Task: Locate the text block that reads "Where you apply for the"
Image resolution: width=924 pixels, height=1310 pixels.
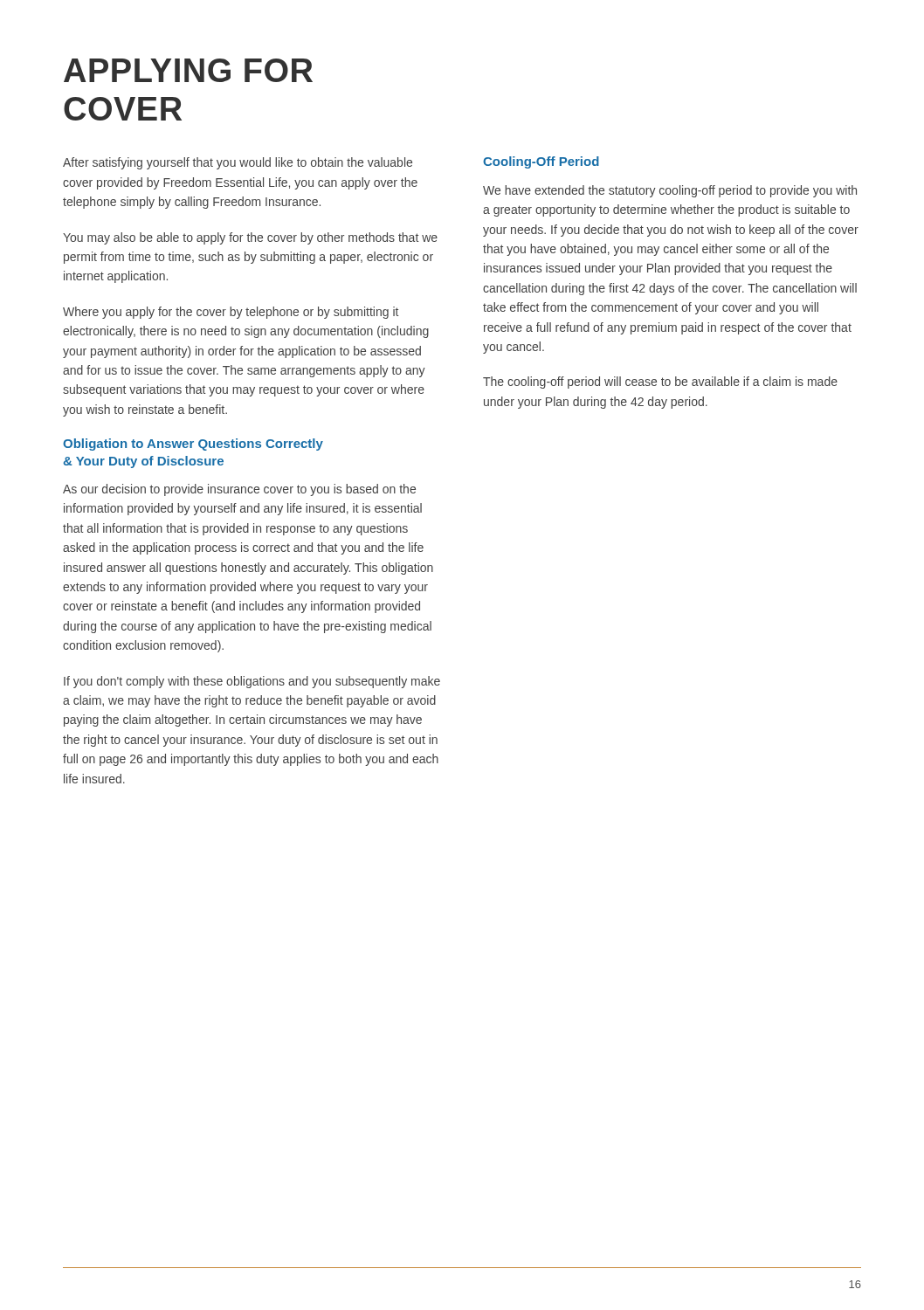Action: tap(246, 360)
